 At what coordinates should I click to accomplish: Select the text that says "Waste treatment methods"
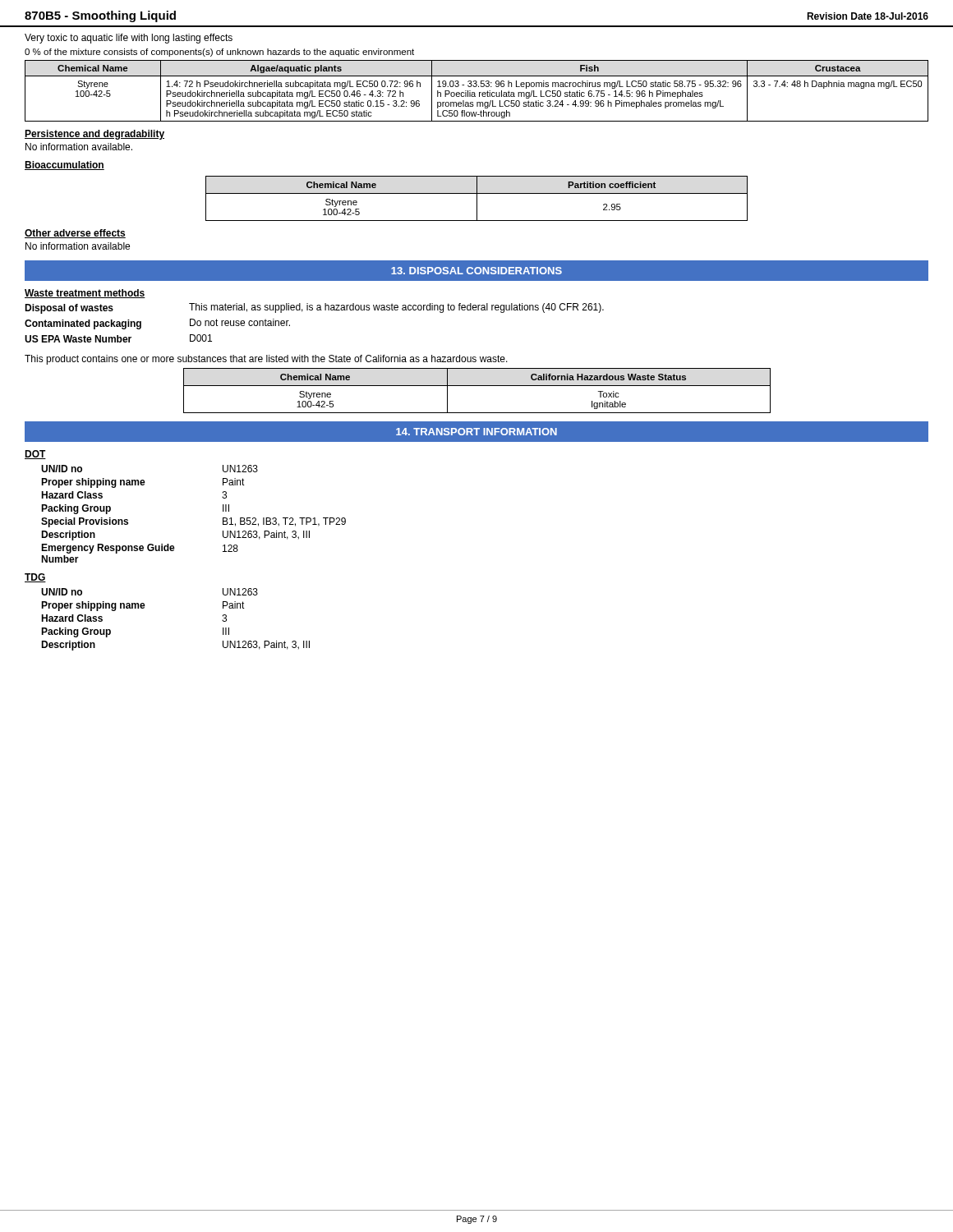coord(85,293)
